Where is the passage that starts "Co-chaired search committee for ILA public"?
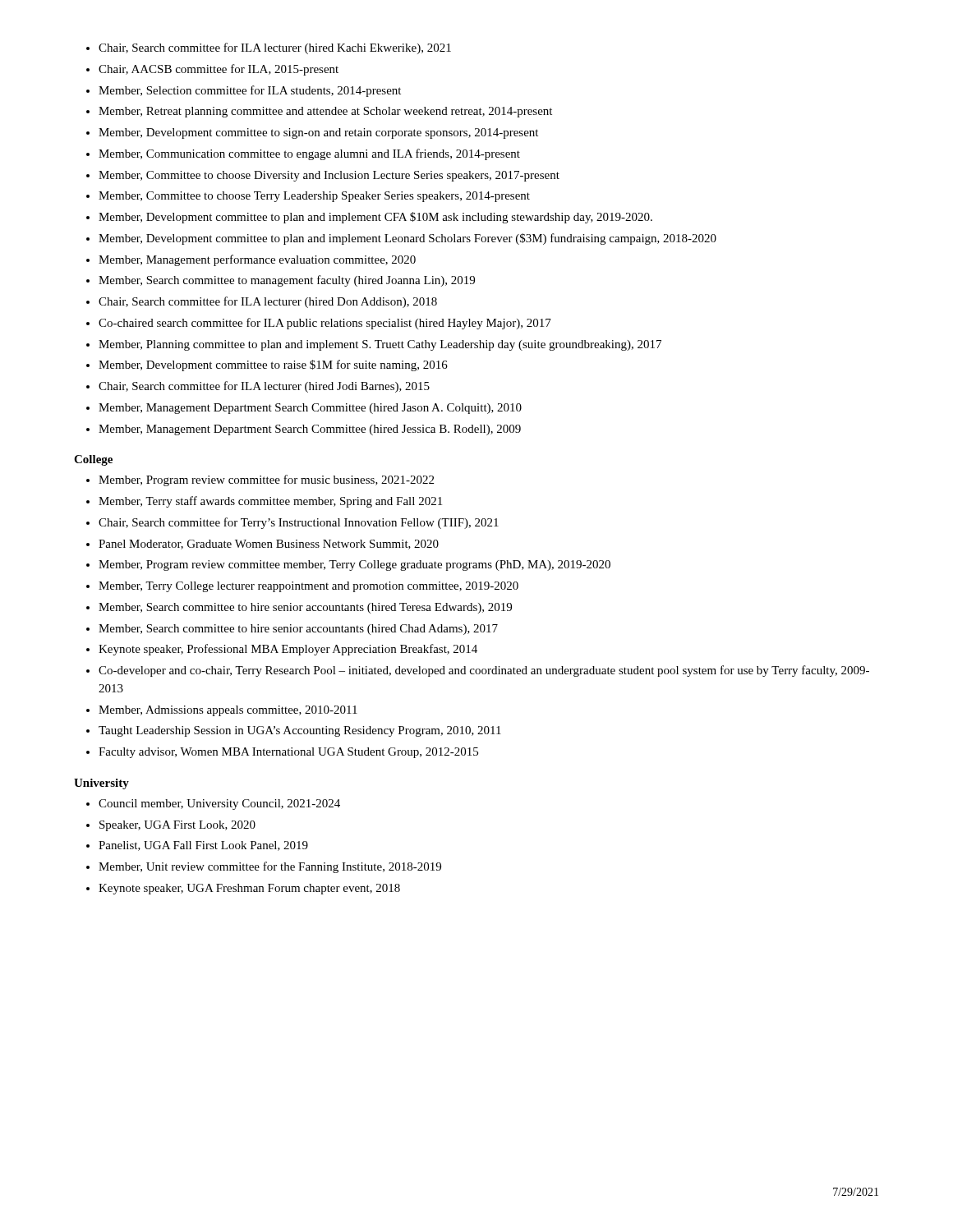 point(489,323)
